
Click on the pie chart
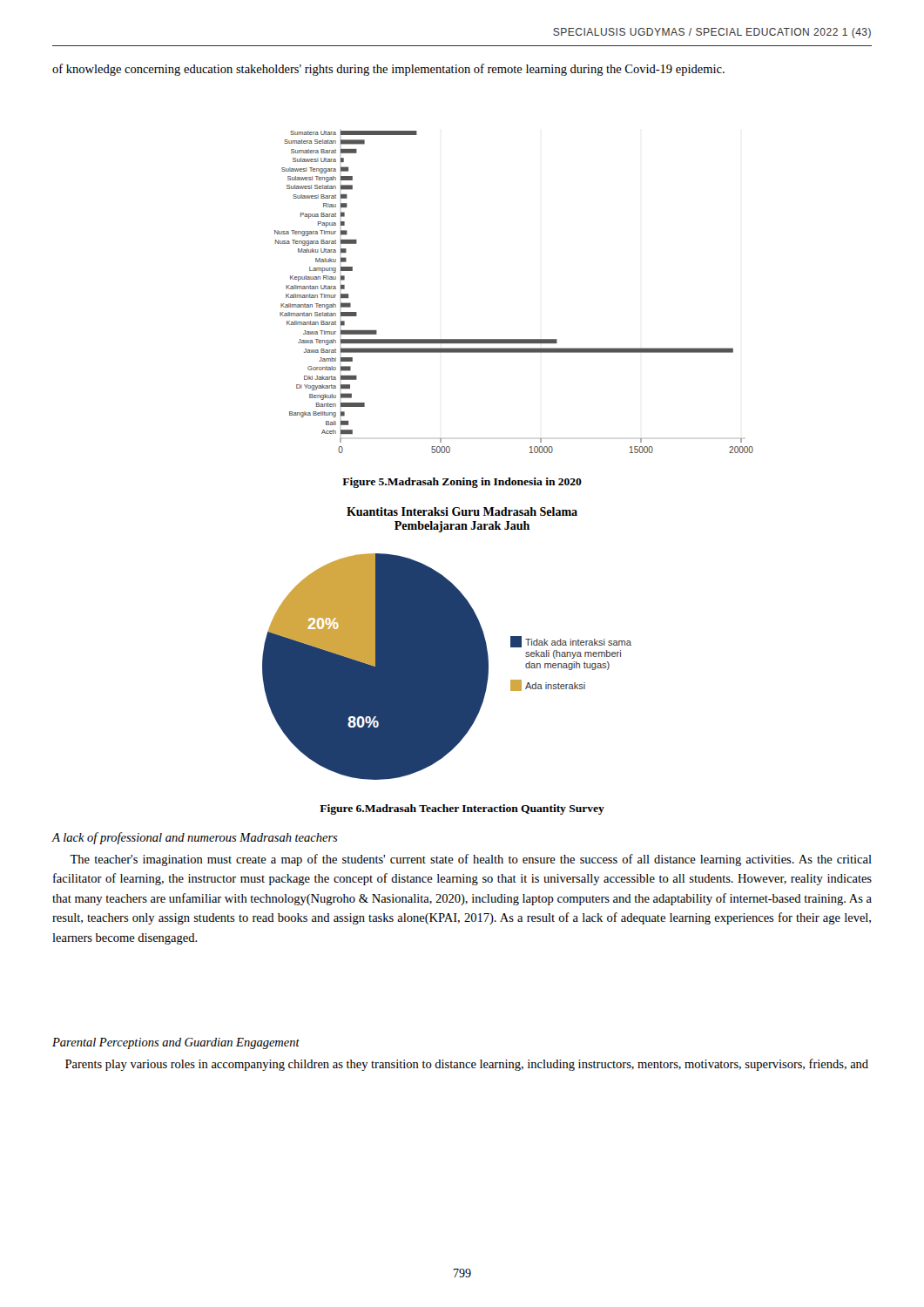tap(462, 667)
